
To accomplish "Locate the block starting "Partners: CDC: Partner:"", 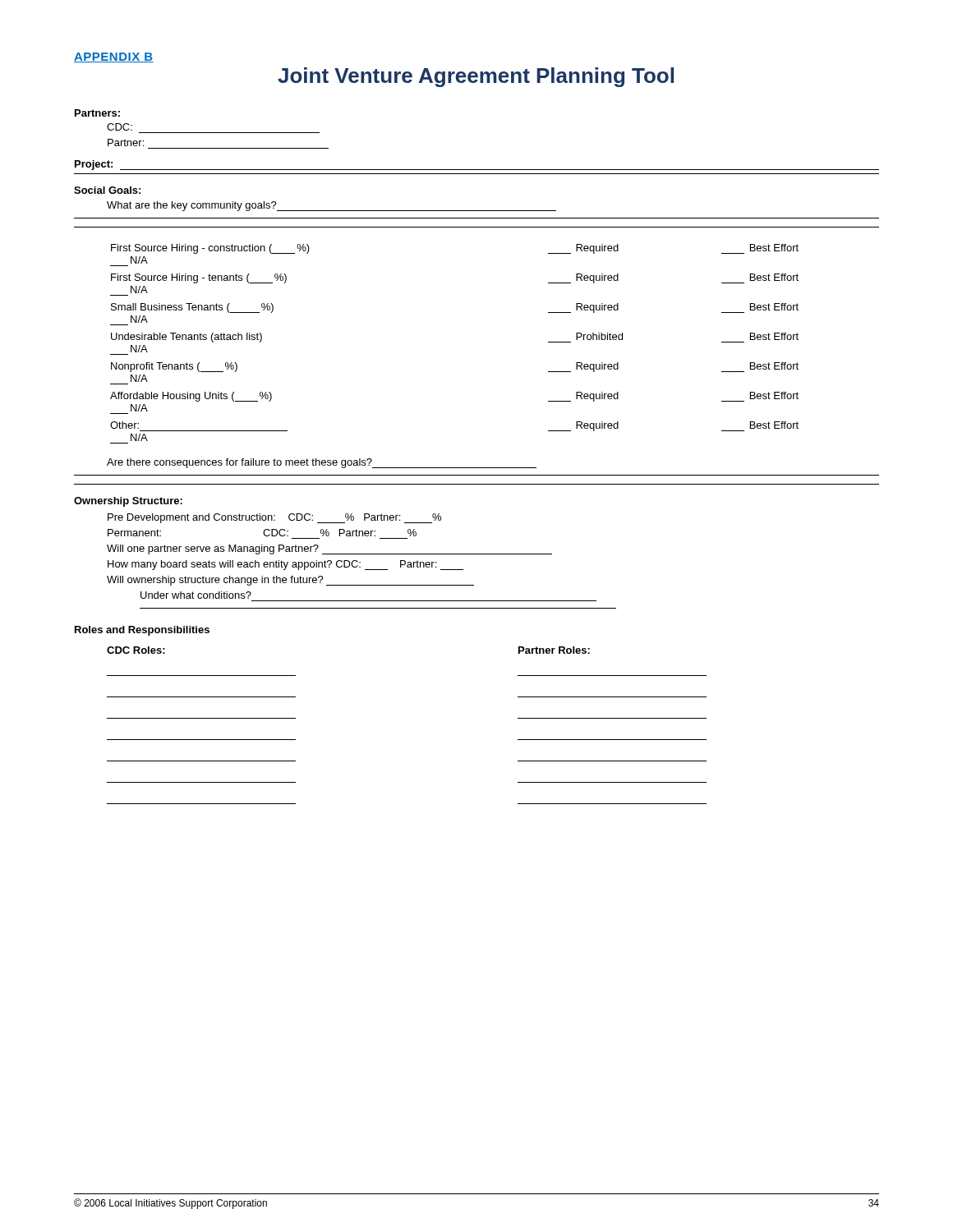I will [97, 113].
